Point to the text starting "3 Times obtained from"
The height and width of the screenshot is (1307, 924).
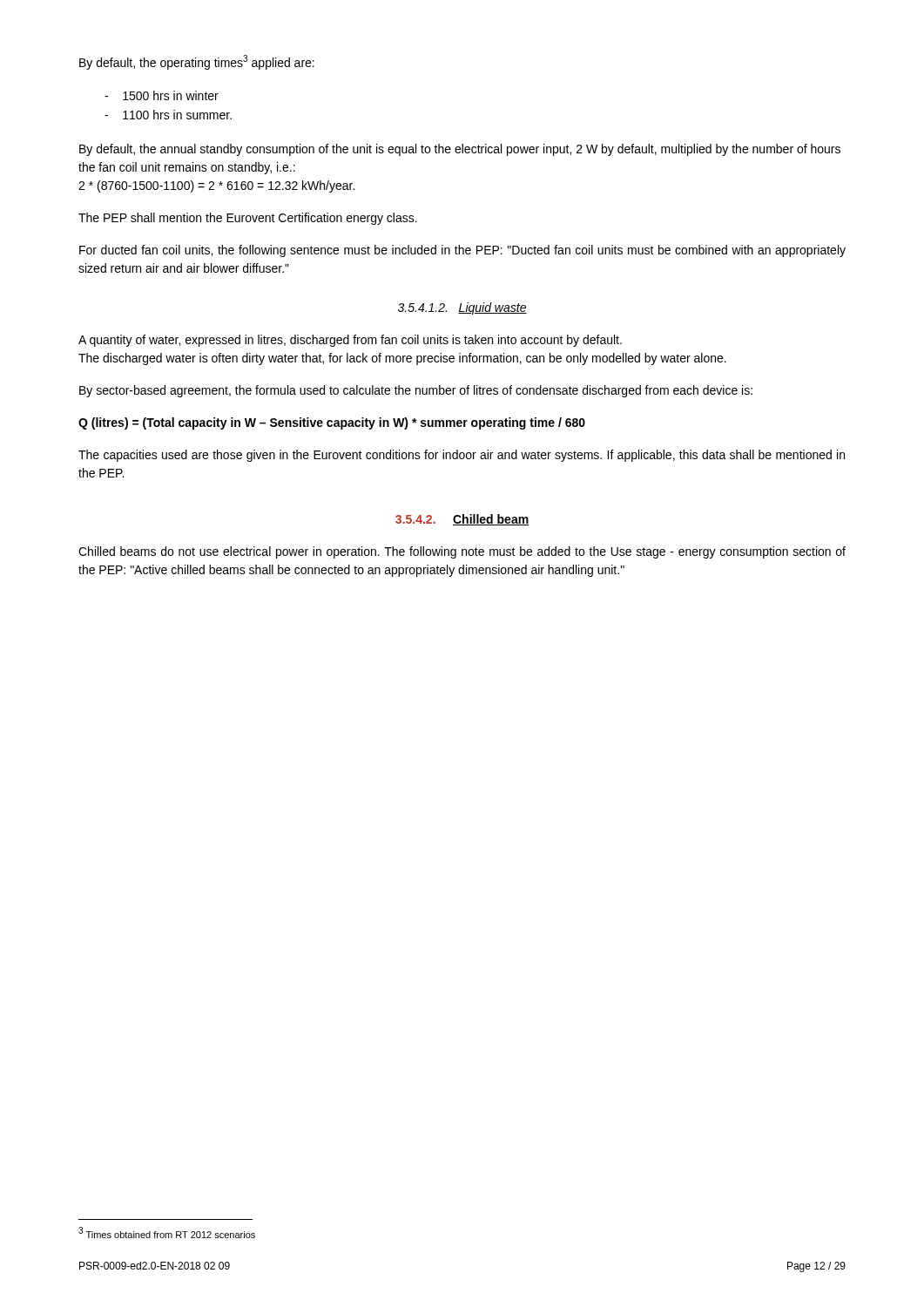tap(167, 1233)
